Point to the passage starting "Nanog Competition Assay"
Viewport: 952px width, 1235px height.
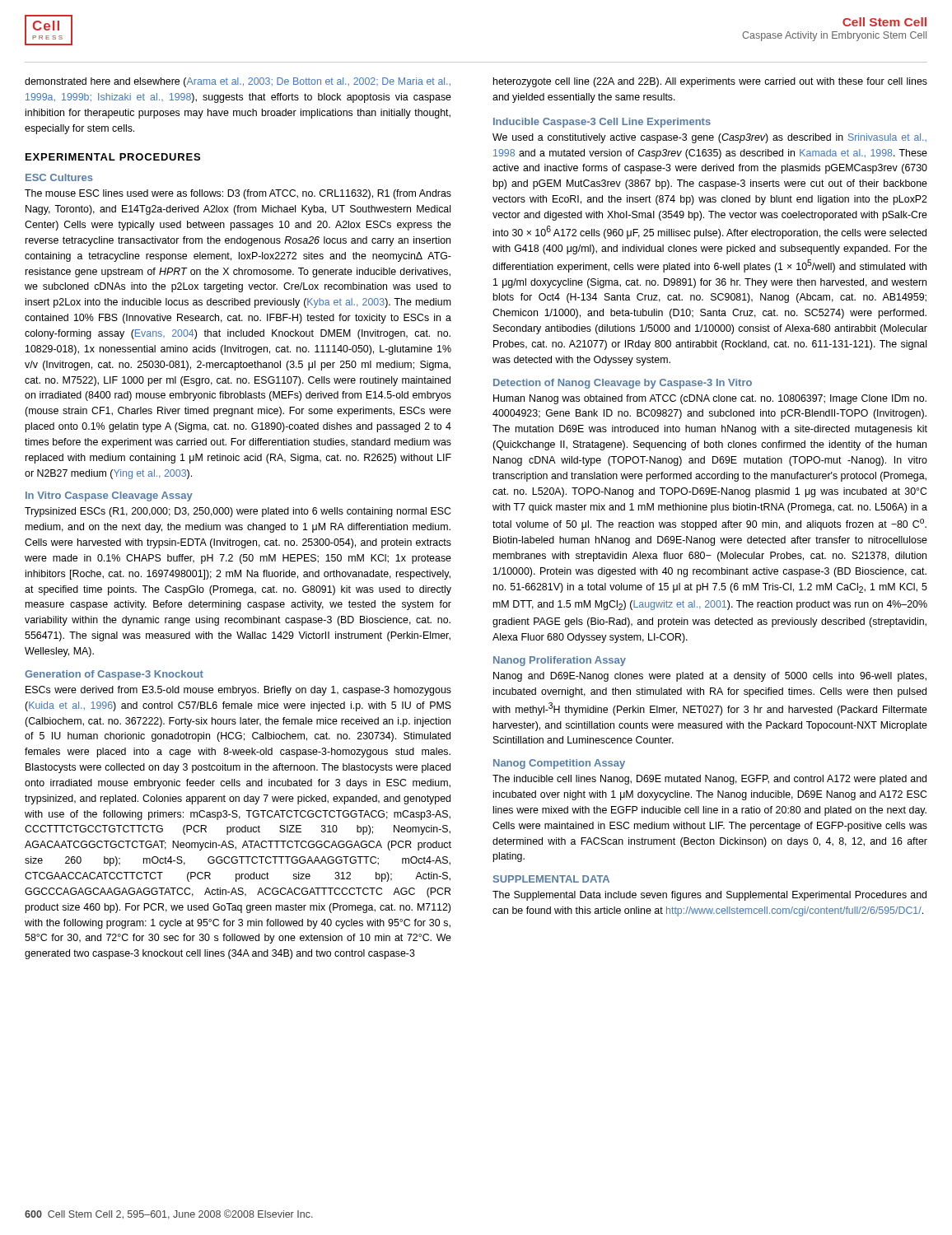pos(559,763)
